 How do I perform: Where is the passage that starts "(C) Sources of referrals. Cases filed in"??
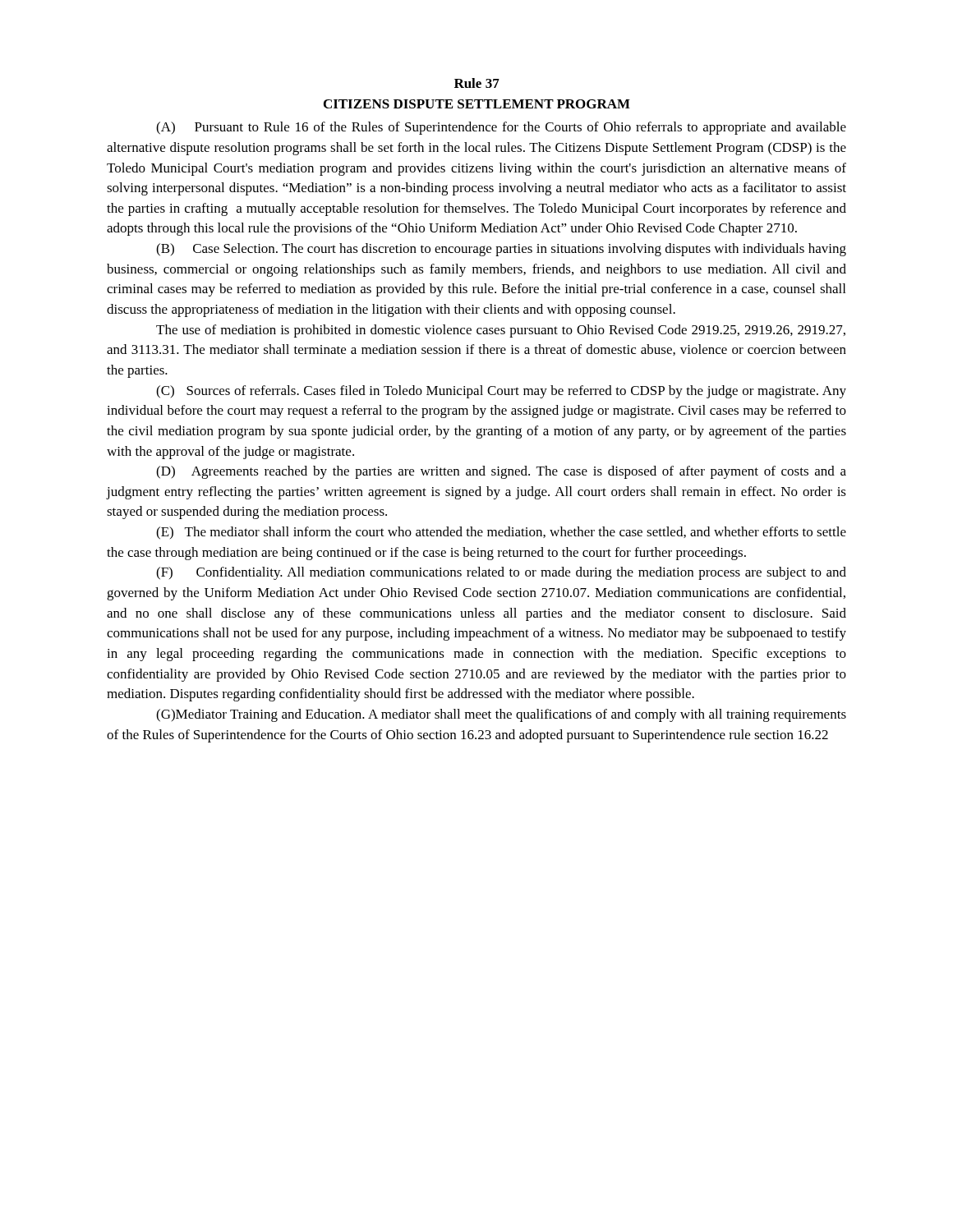(476, 421)
